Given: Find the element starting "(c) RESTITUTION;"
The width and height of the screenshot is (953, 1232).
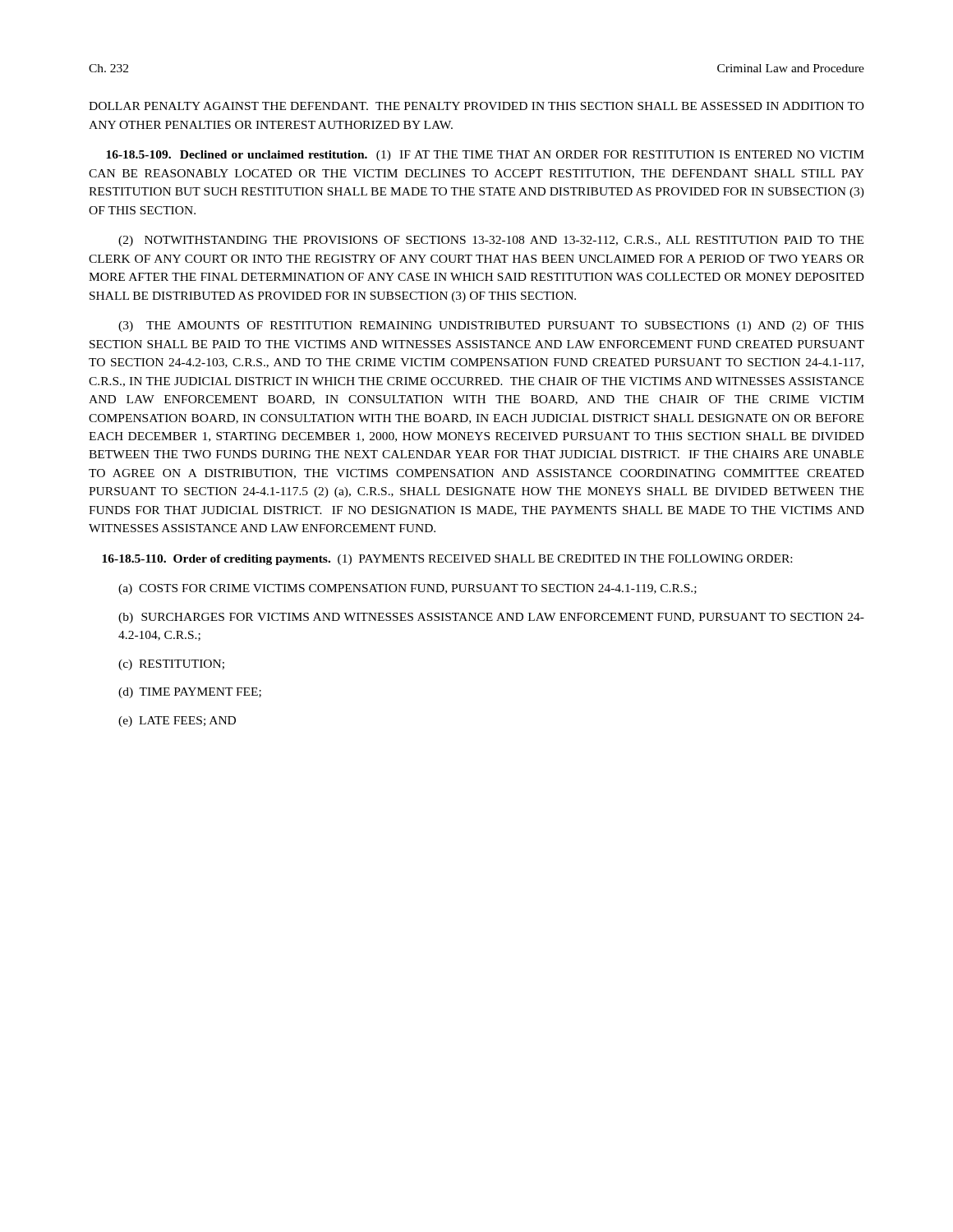Looking at the screenshot, I should coord(172,663).
